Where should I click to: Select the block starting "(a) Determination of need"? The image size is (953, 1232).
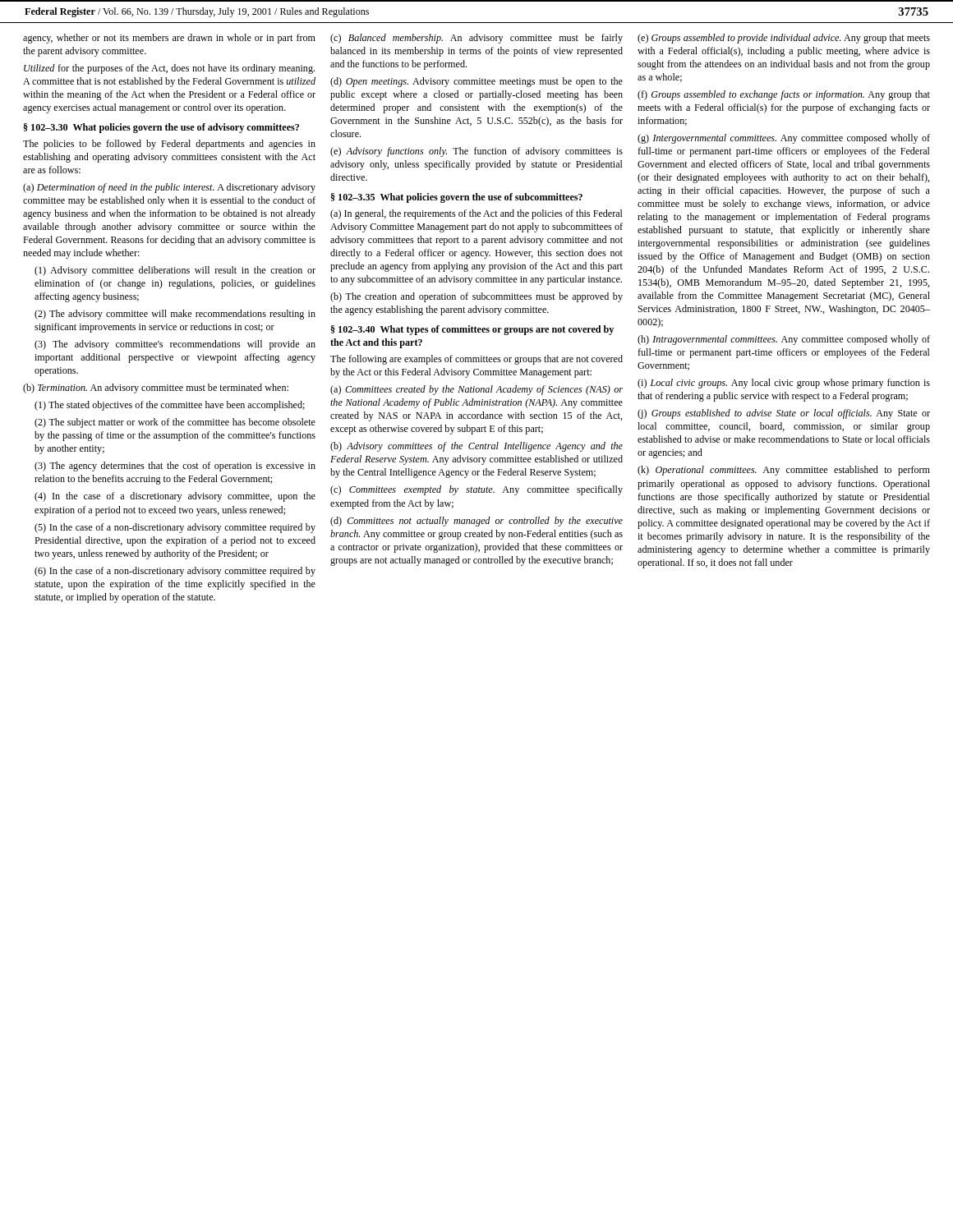[169, 220]
